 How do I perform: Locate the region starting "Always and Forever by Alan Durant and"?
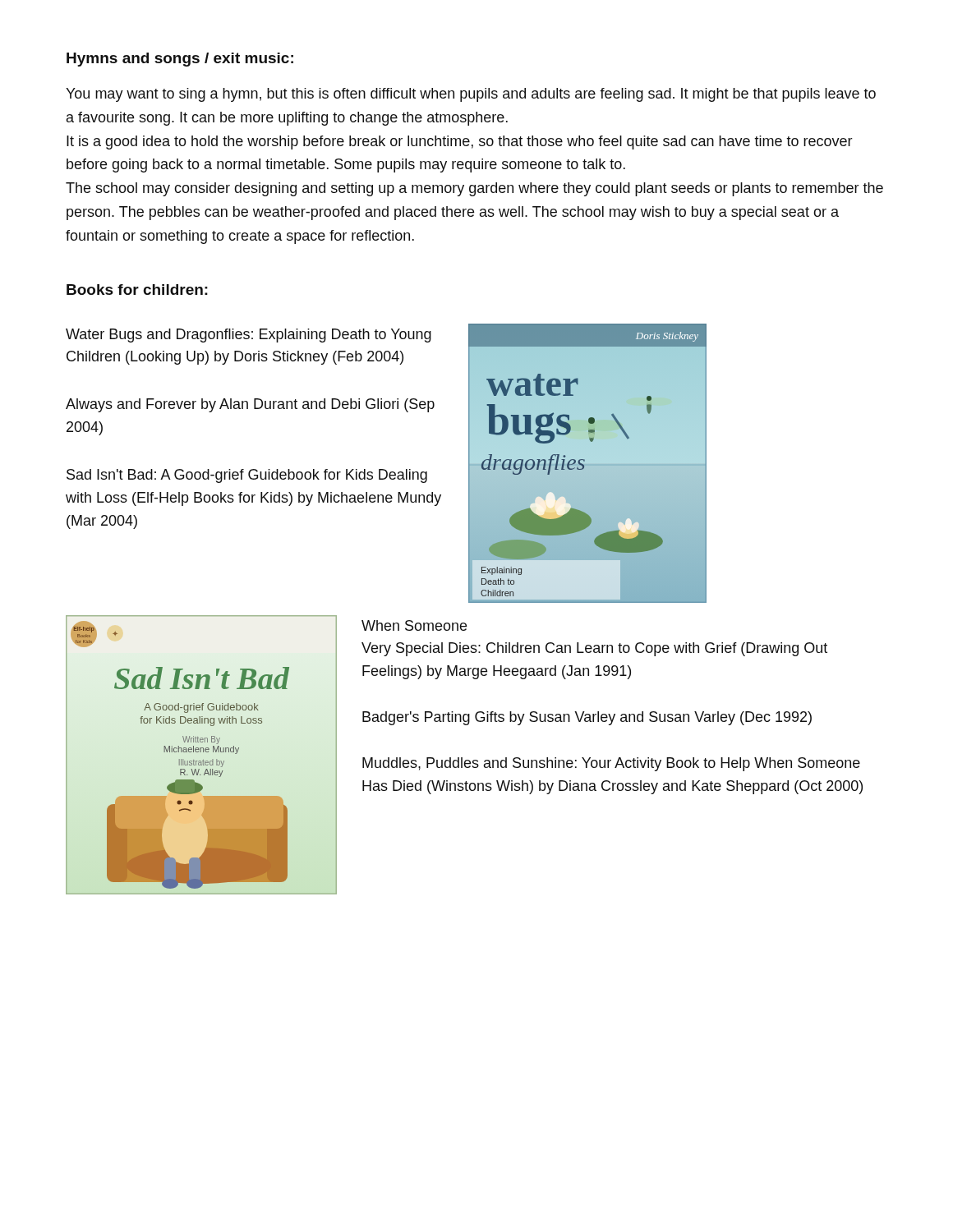point(250,416)
